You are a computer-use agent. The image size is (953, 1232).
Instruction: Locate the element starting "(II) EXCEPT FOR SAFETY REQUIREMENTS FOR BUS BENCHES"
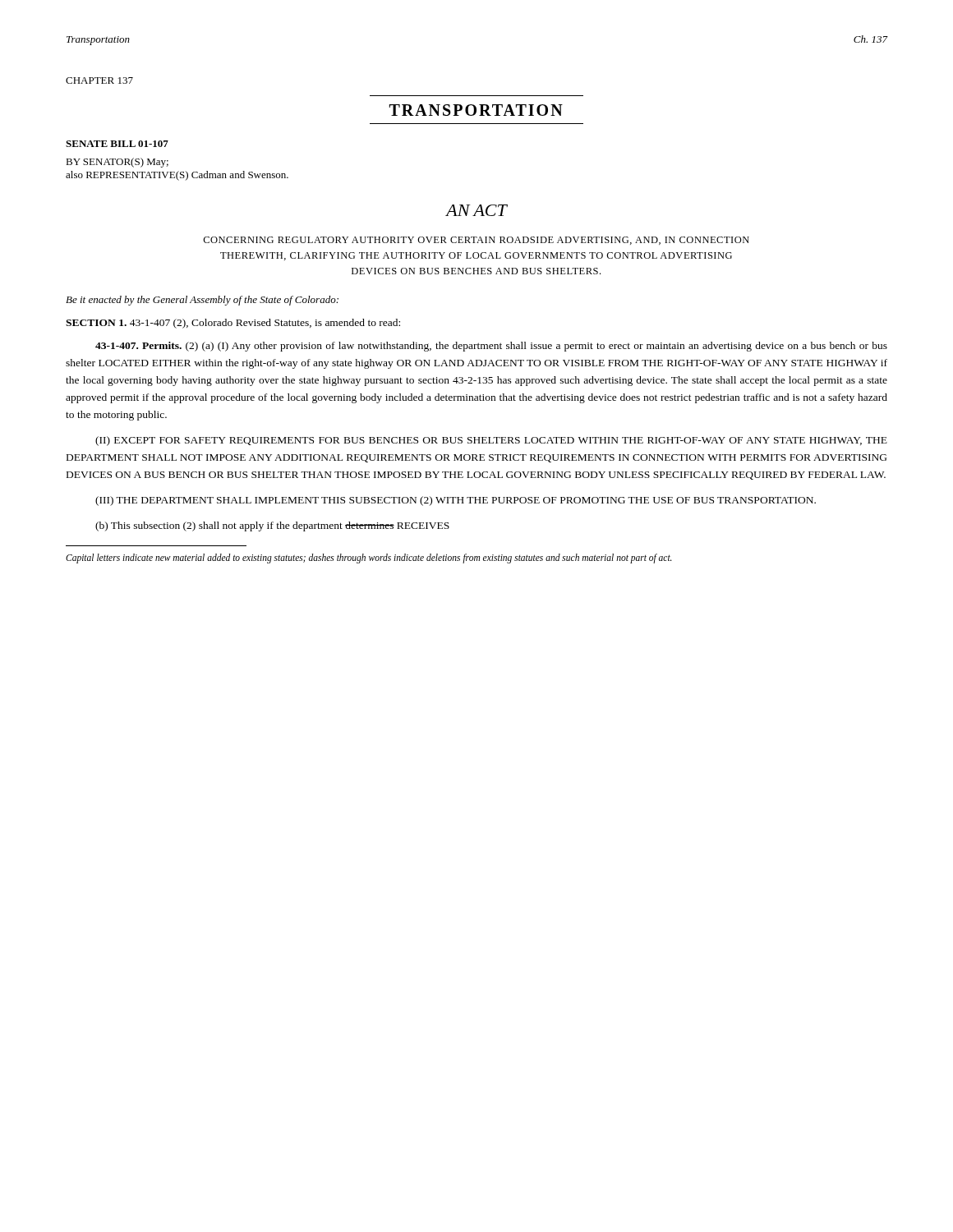point(476,457)
